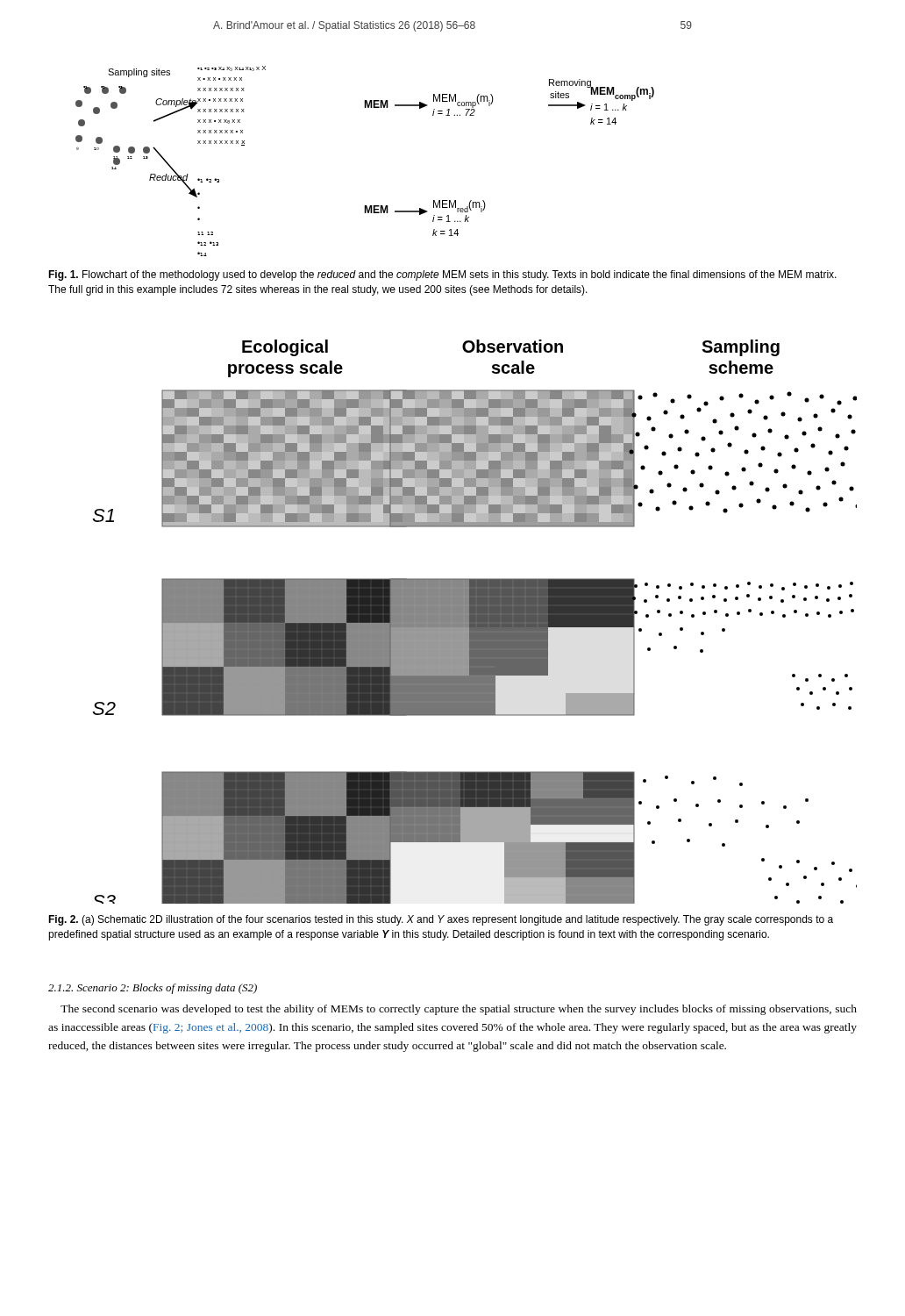Click on the flowchart
The height and width of the screenshot is (1316, 905).
(452, 156)
